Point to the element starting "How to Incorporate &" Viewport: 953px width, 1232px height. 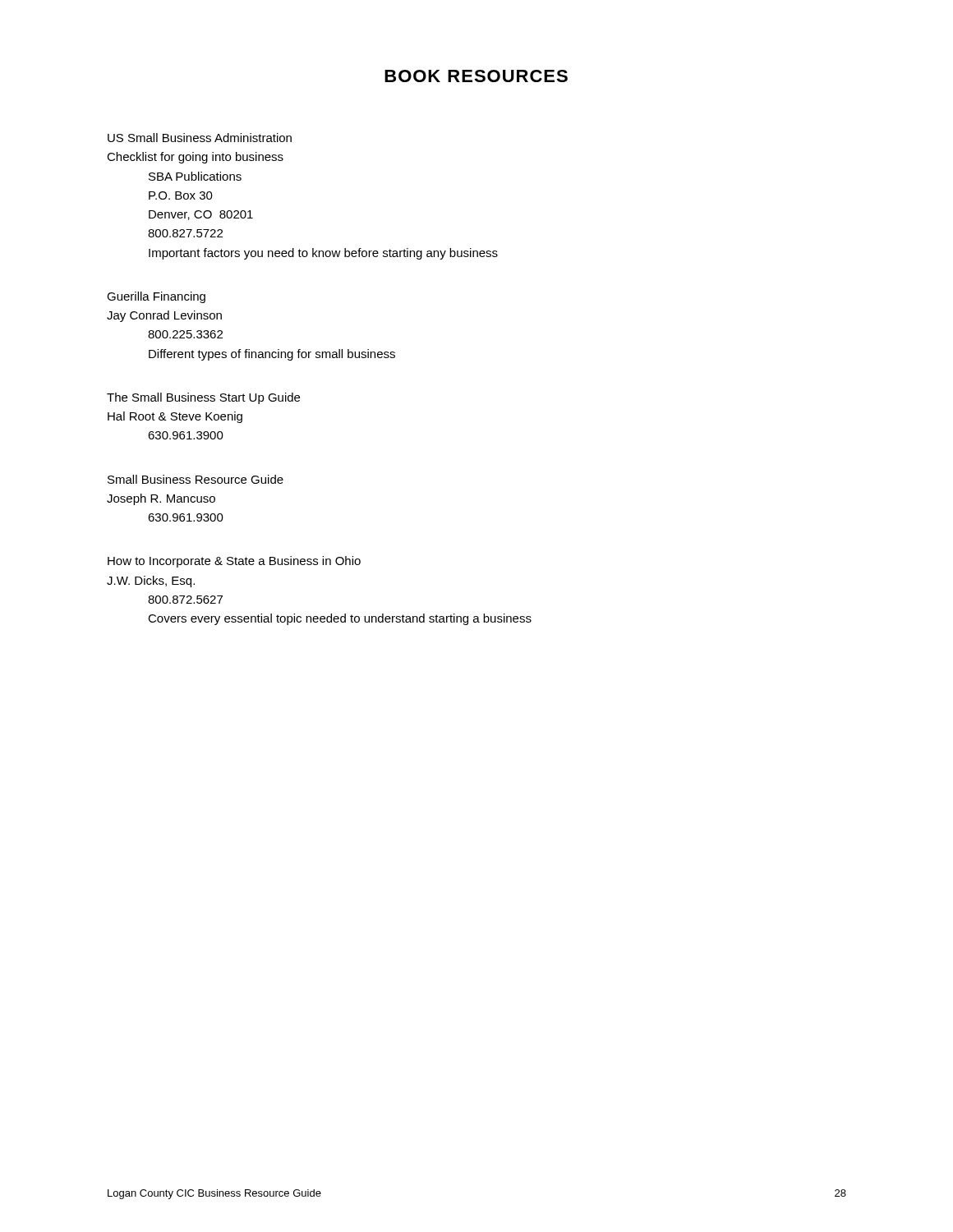click(234, 562)
